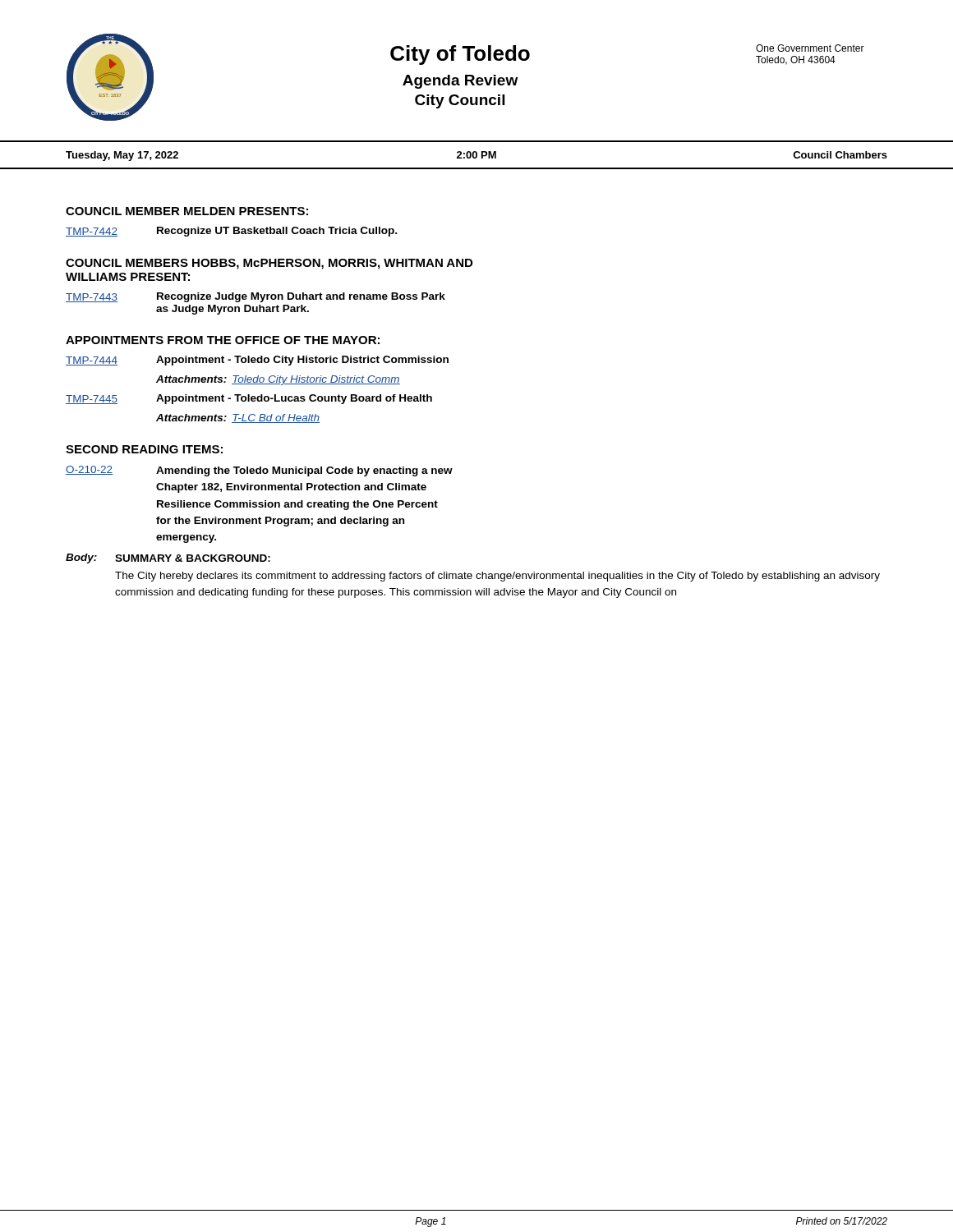Locate the region starting "City of Toledo"

coord(460,53)
